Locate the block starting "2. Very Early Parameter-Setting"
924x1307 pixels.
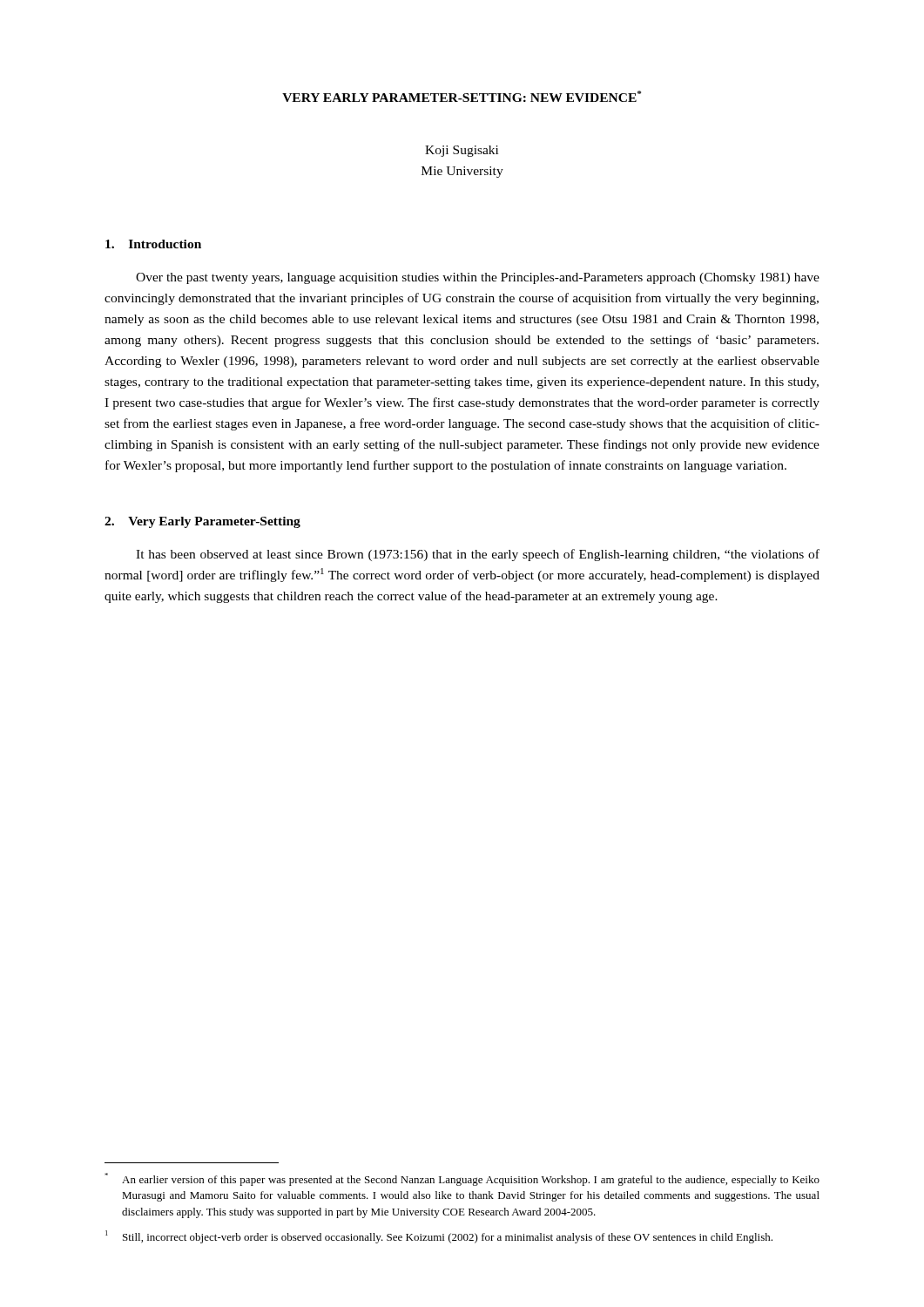click(202, 521)
